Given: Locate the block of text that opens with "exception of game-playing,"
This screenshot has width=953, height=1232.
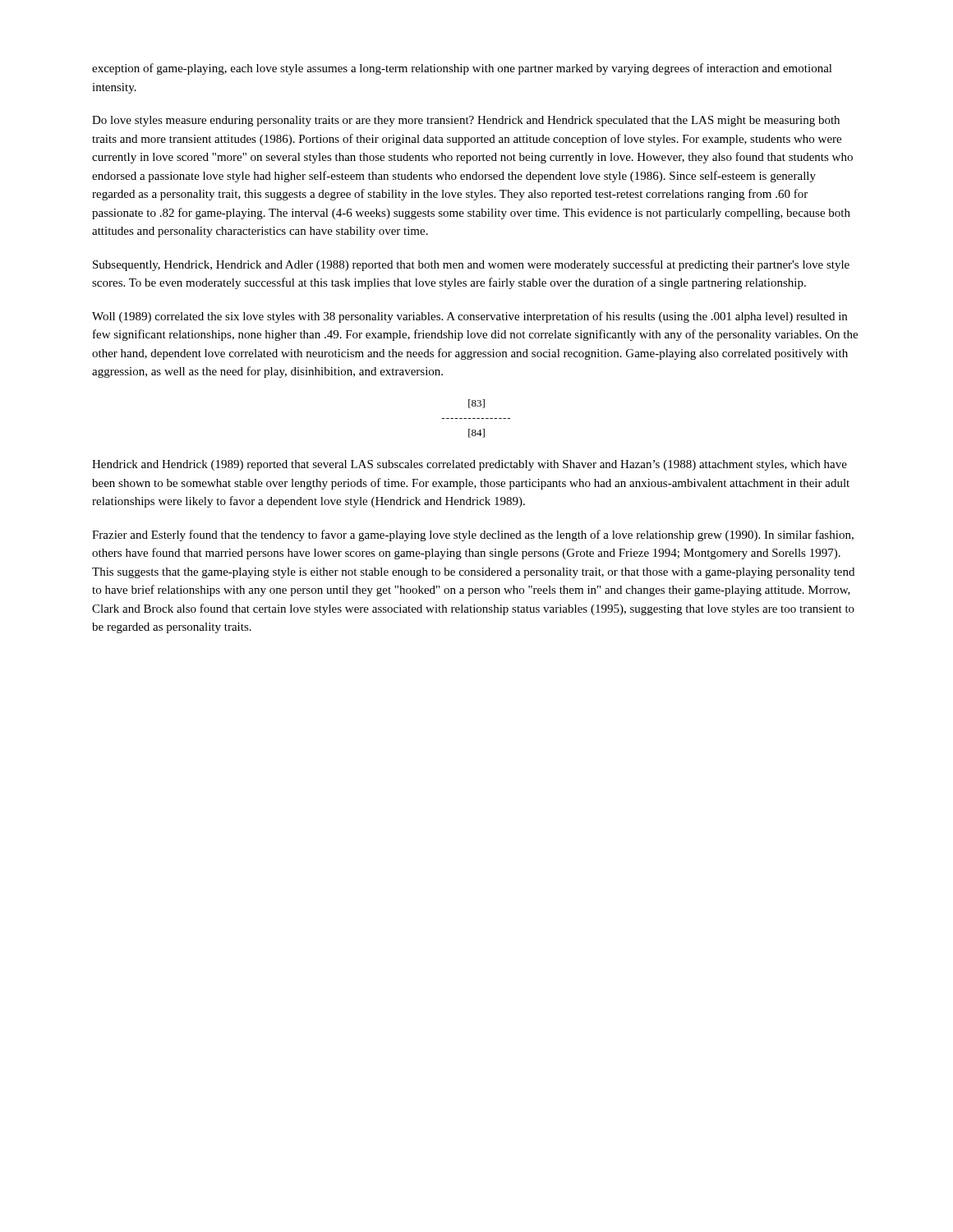Looking at the screenshot, I should click(462, 77).
